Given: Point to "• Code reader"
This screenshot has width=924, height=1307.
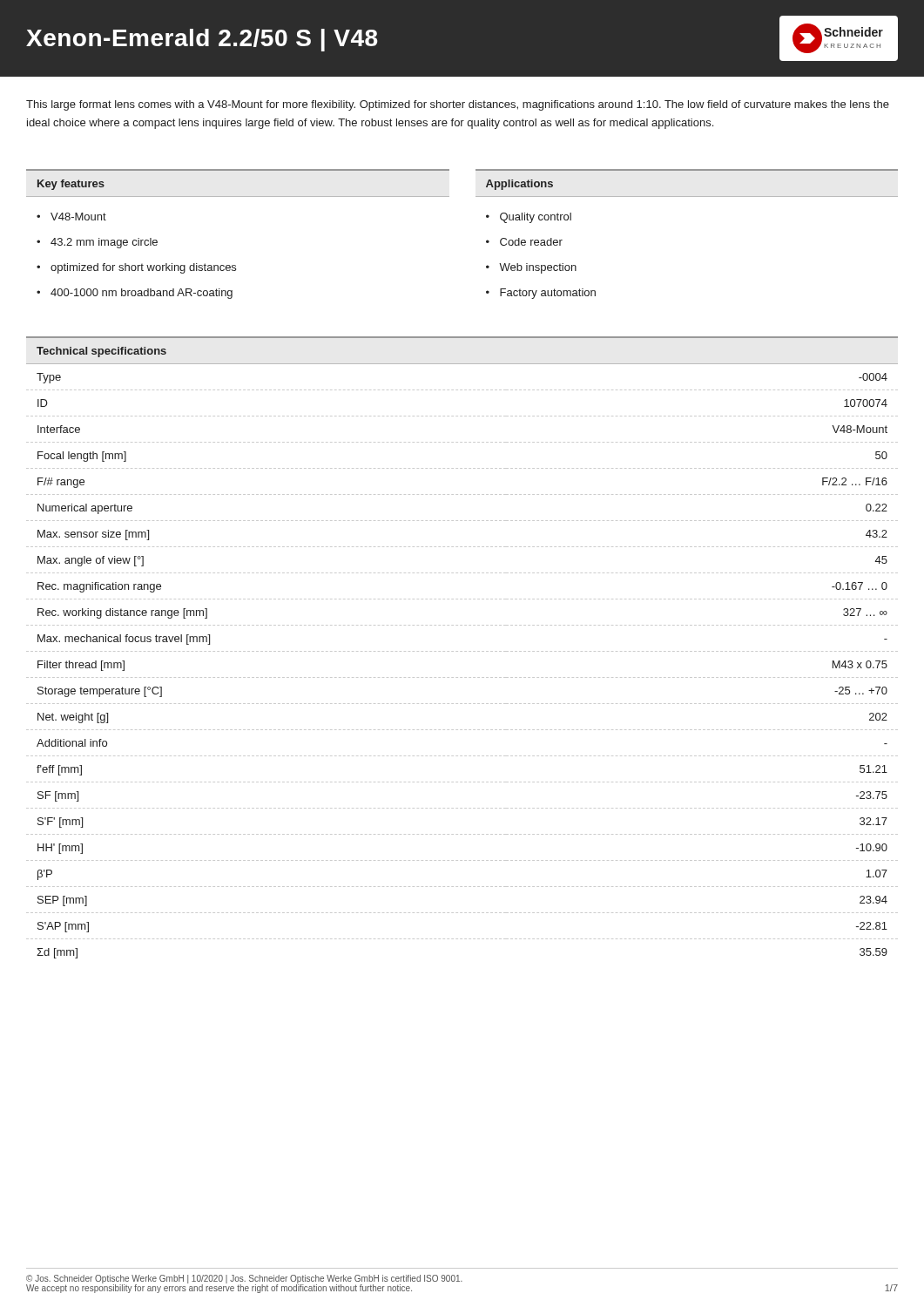Looking at the screenshot, I should point(524,241).
